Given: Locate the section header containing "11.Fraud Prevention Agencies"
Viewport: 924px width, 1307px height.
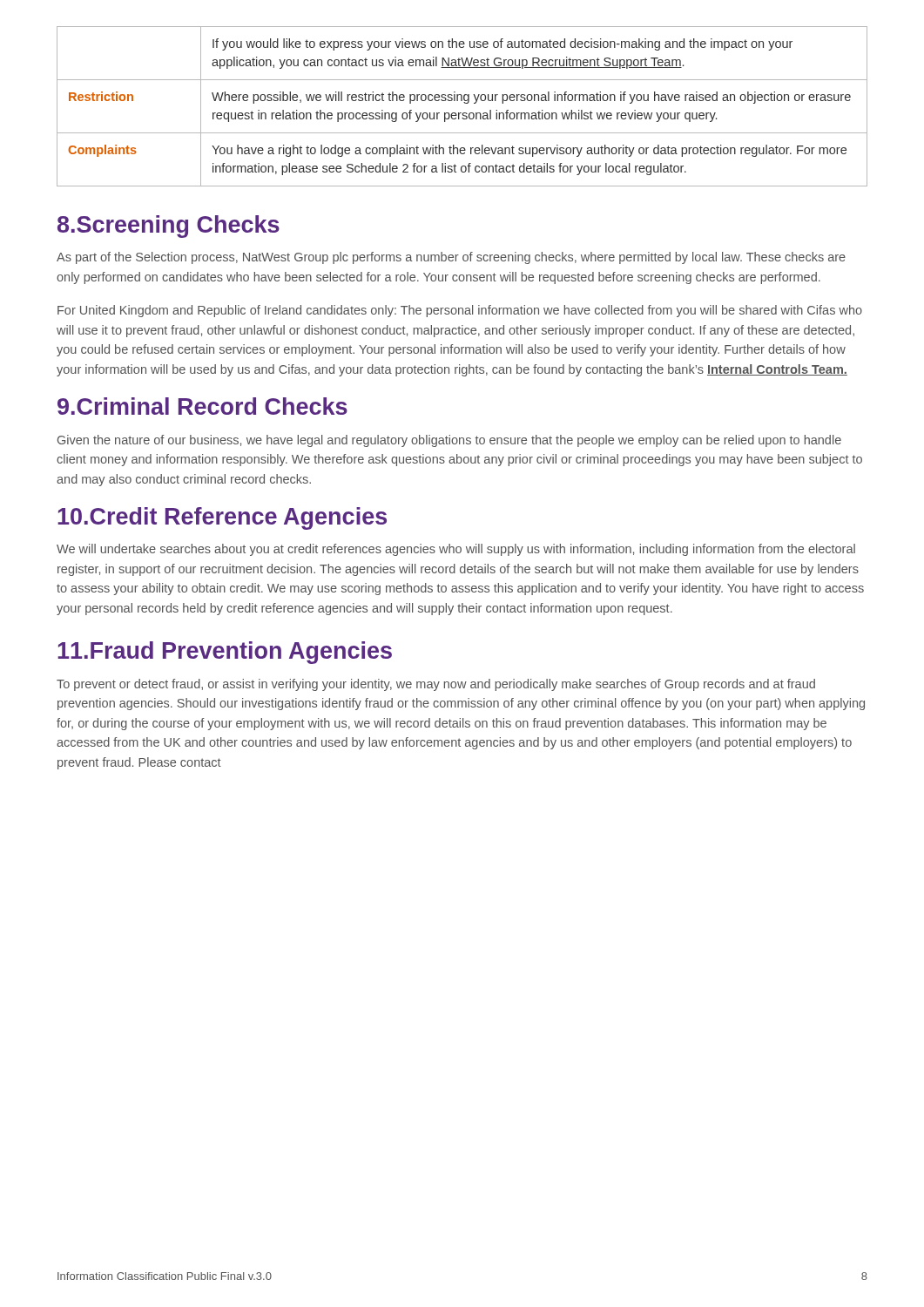Looking at the screenshot, I should pyautogui.click(x=225, y=651).
